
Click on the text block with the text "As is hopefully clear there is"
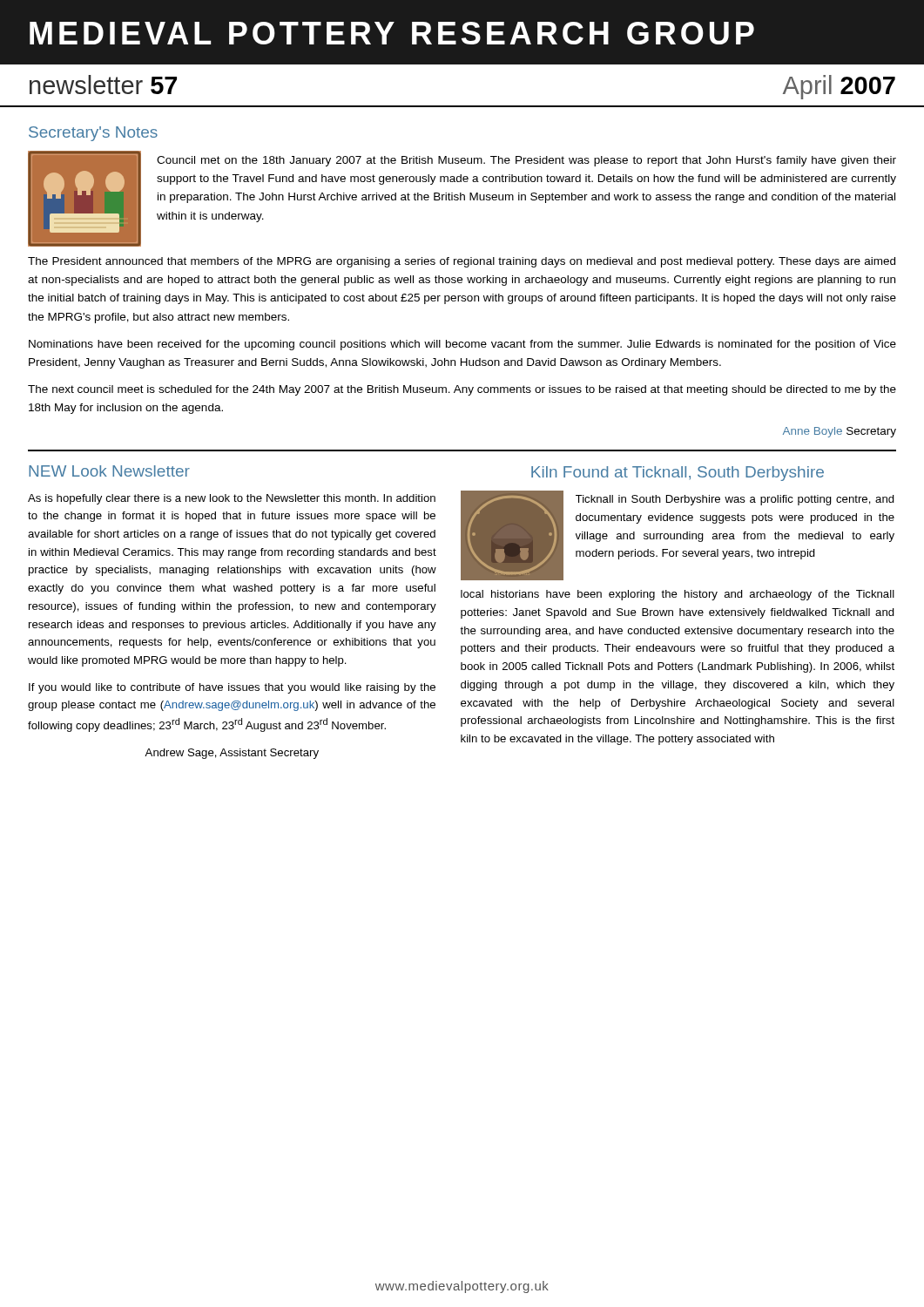(x=232, y=579)
